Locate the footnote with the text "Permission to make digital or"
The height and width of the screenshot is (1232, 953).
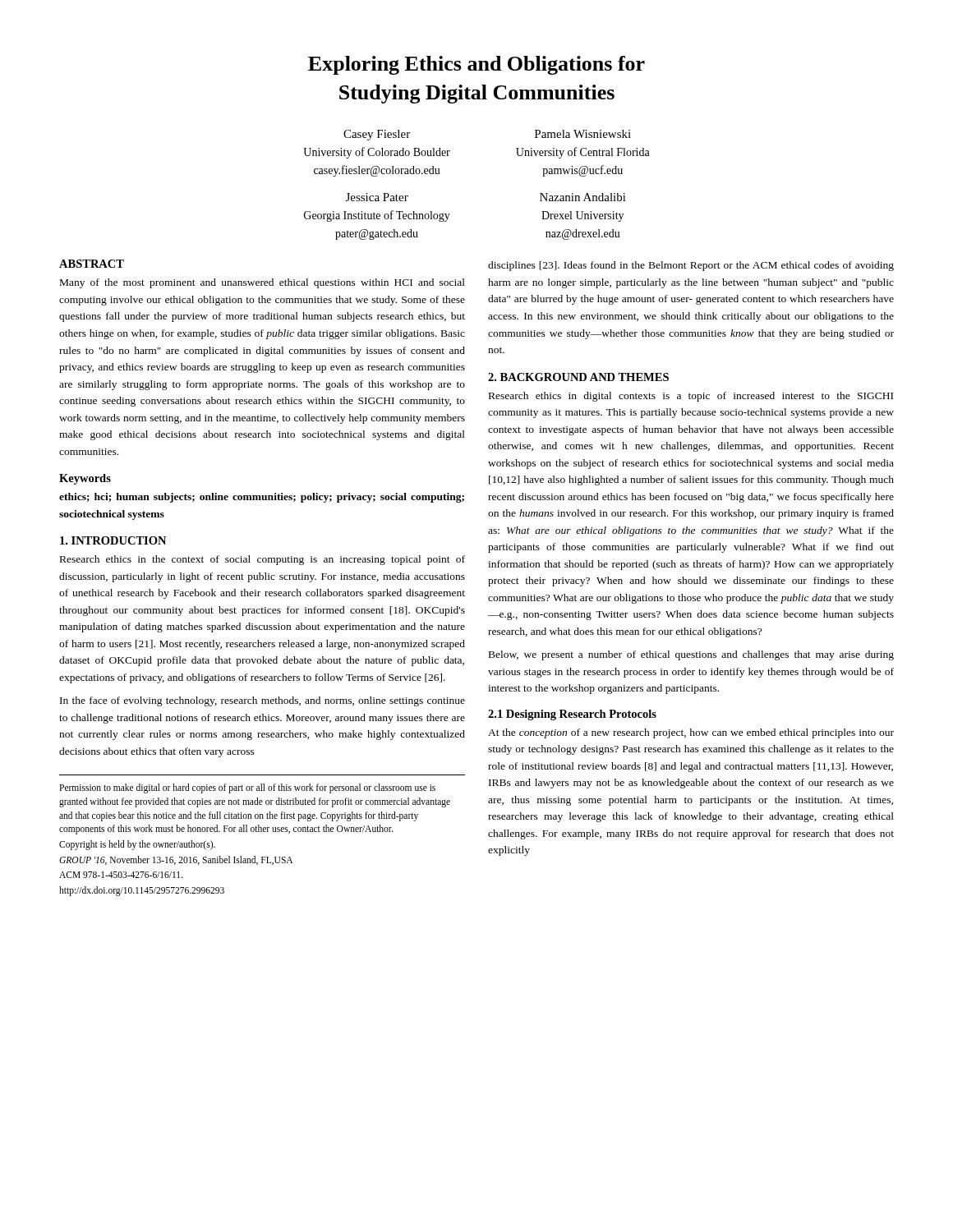pos(262,839)
